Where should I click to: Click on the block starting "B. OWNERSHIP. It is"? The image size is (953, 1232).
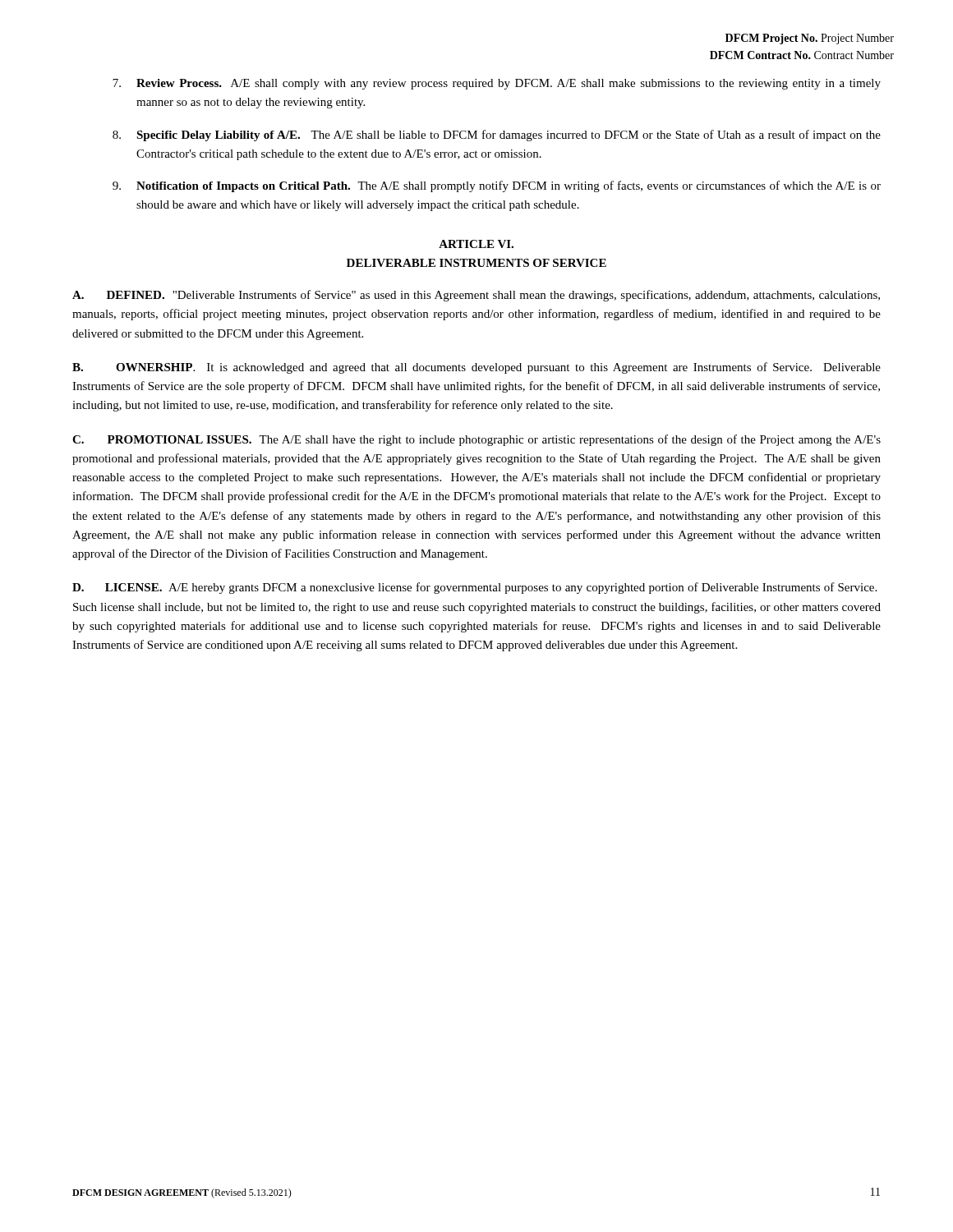476,386
